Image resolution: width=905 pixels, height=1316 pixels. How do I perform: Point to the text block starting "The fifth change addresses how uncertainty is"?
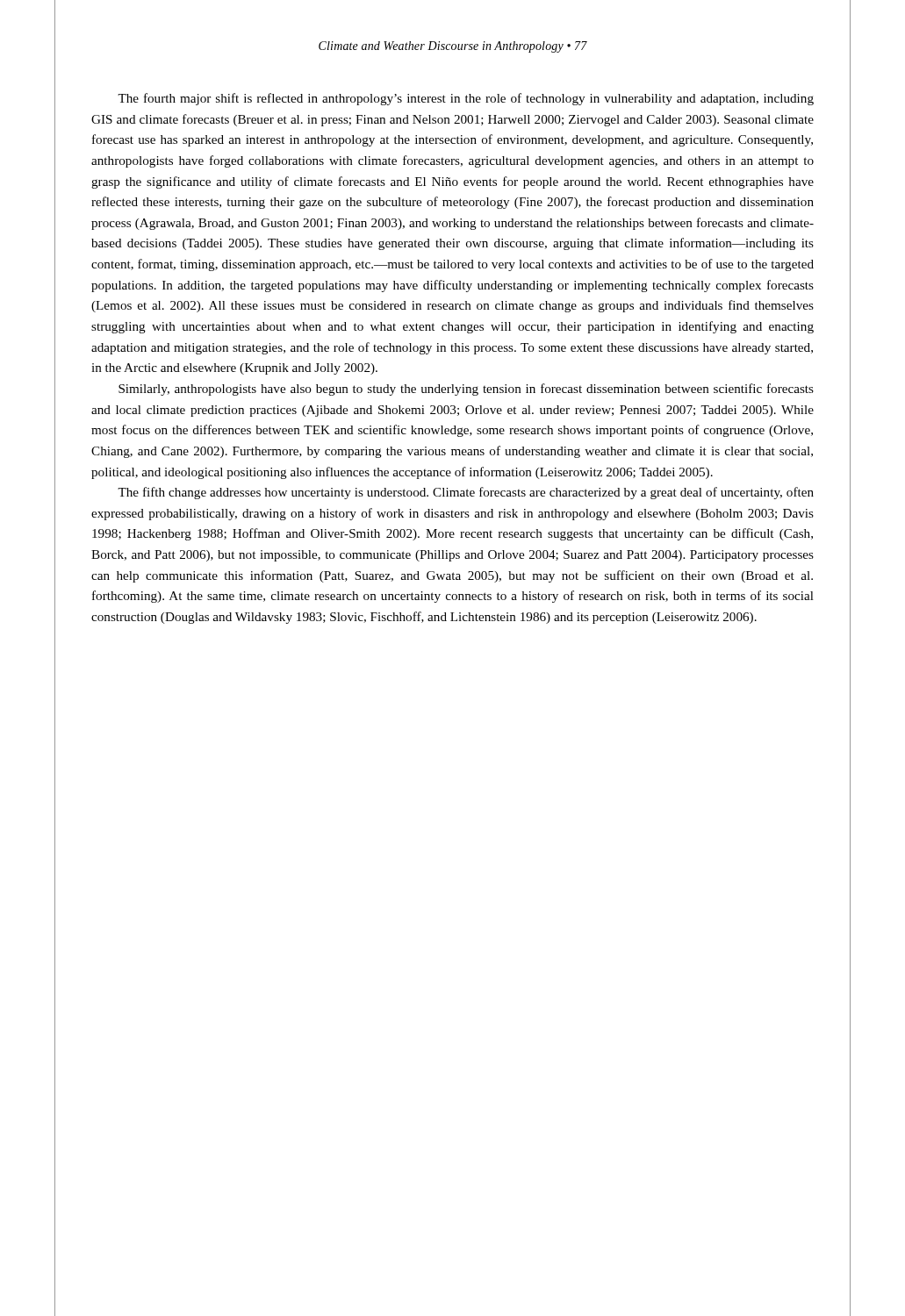point(452,554)
